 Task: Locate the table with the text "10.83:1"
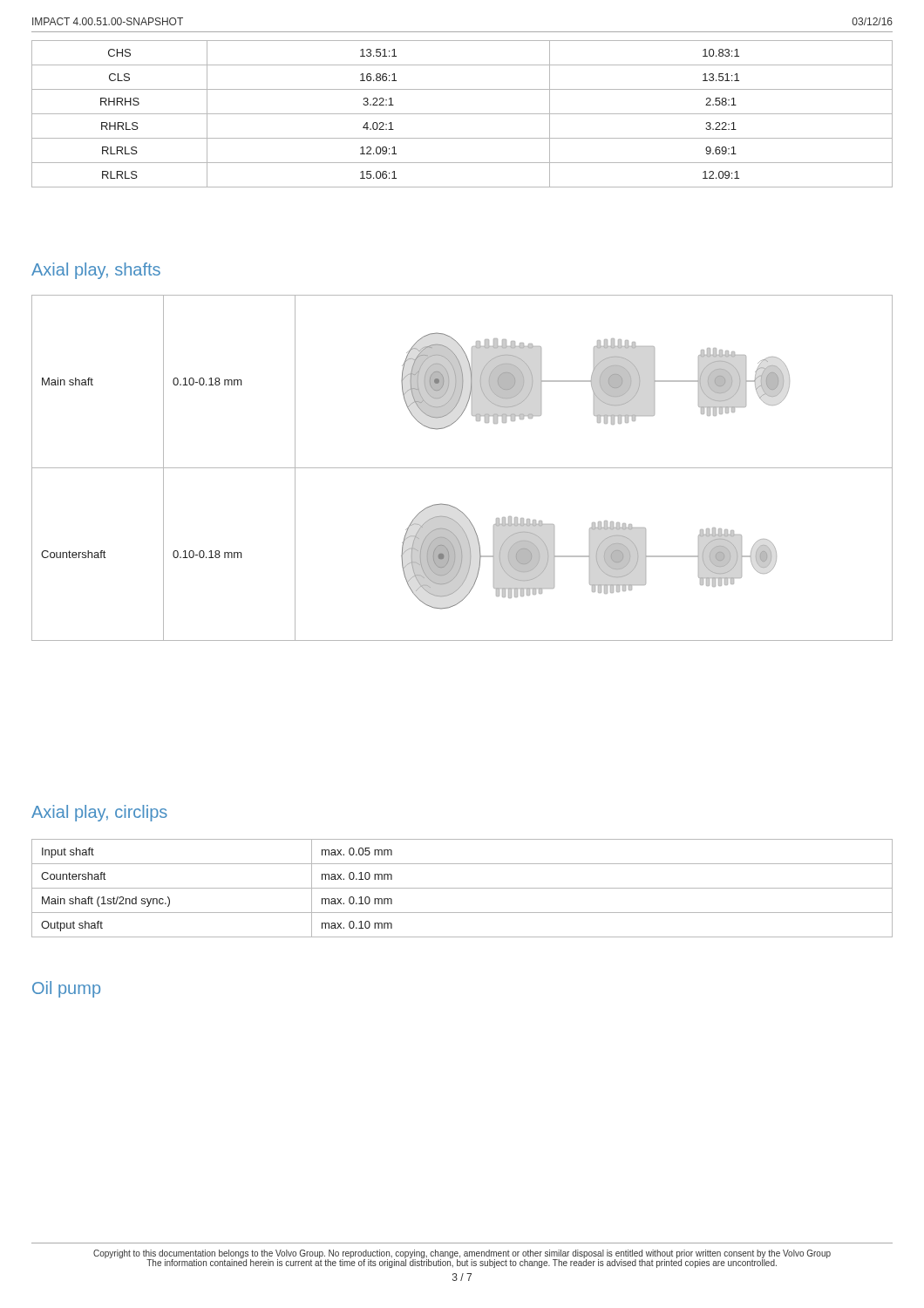pos(462,114)
